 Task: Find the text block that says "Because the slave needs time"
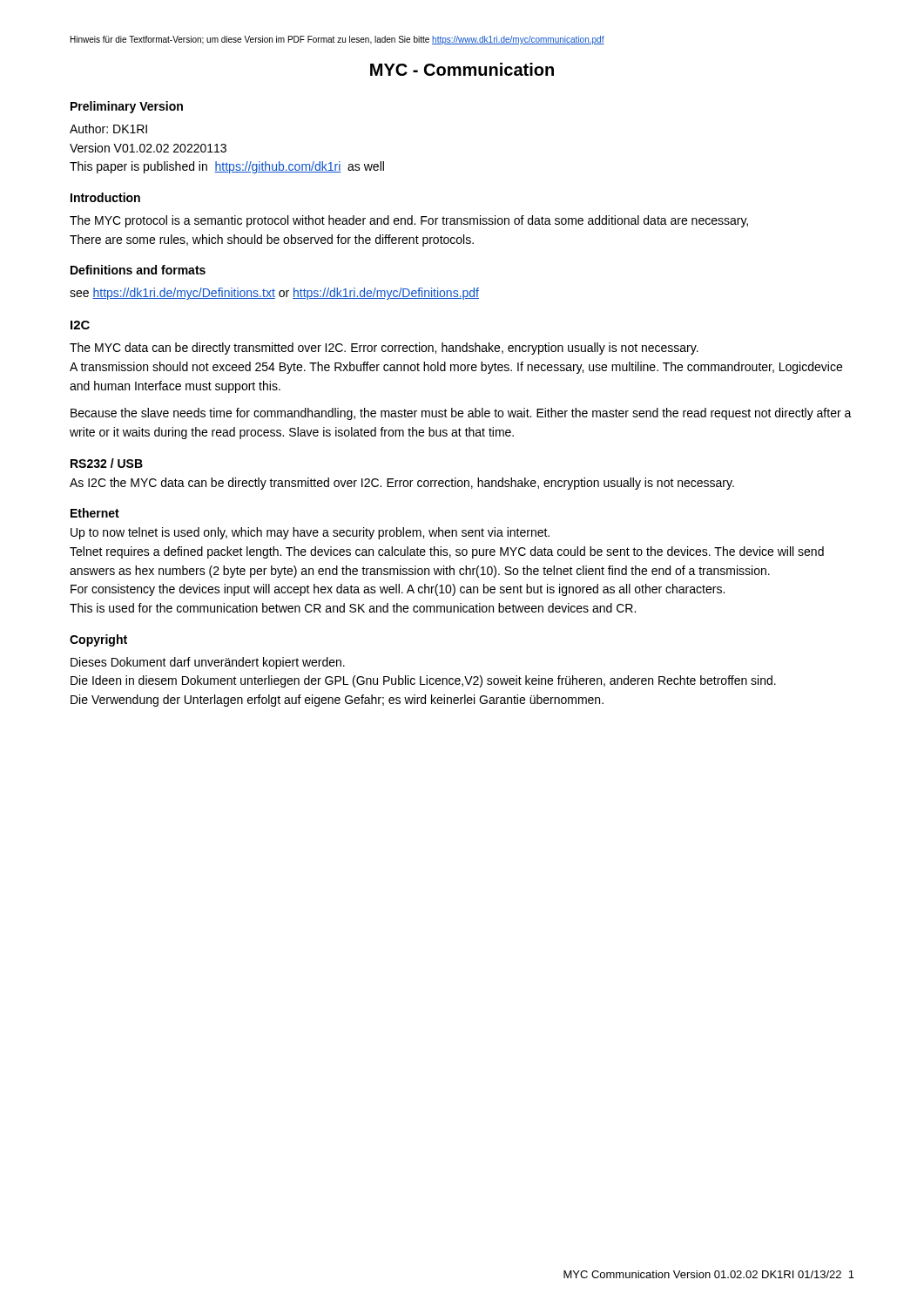coord(460,423)
